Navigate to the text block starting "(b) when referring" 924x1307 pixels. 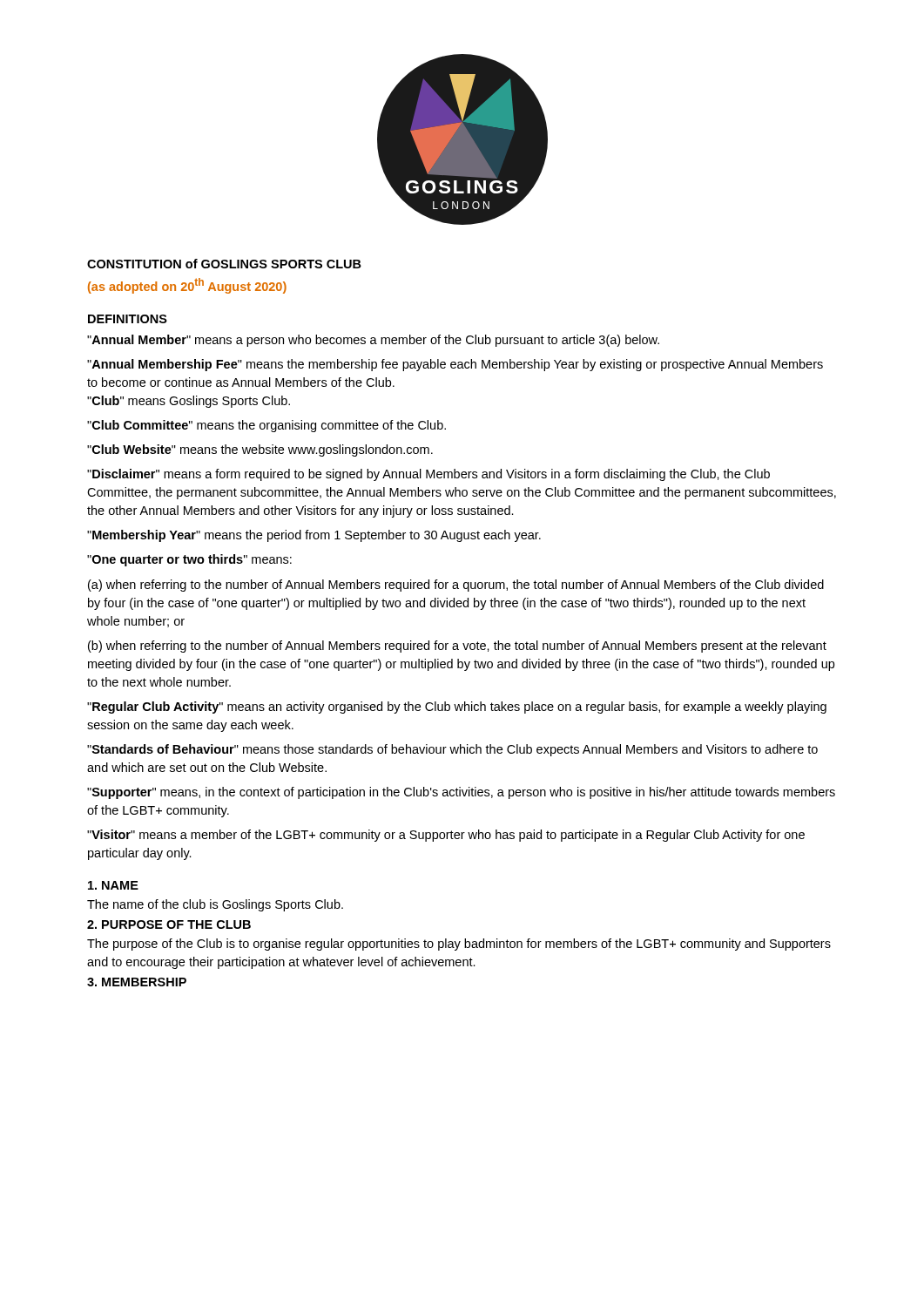pyautogui.click(x=461, y=664)
